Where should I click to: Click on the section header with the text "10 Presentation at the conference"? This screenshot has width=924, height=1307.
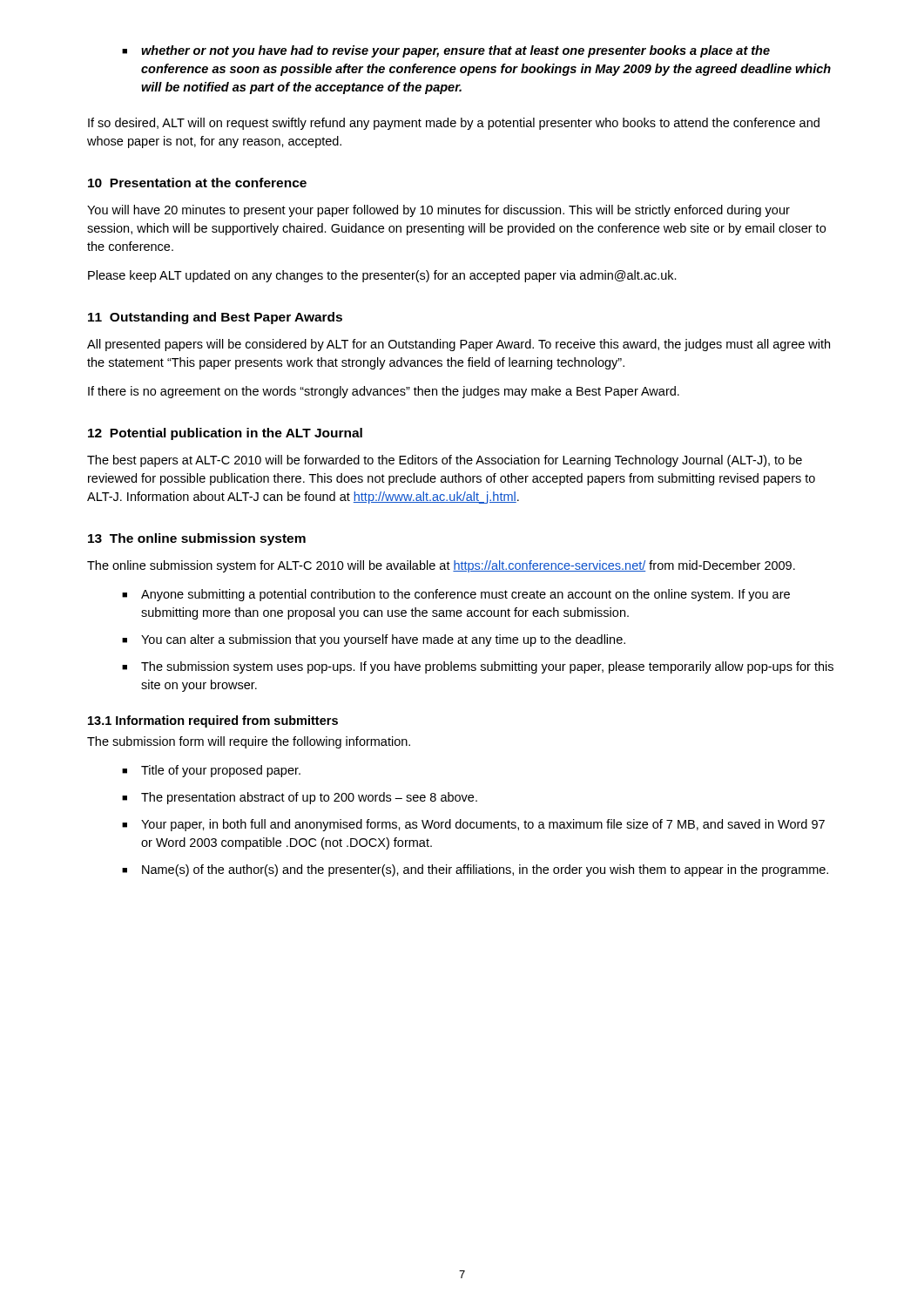point(197,183)
